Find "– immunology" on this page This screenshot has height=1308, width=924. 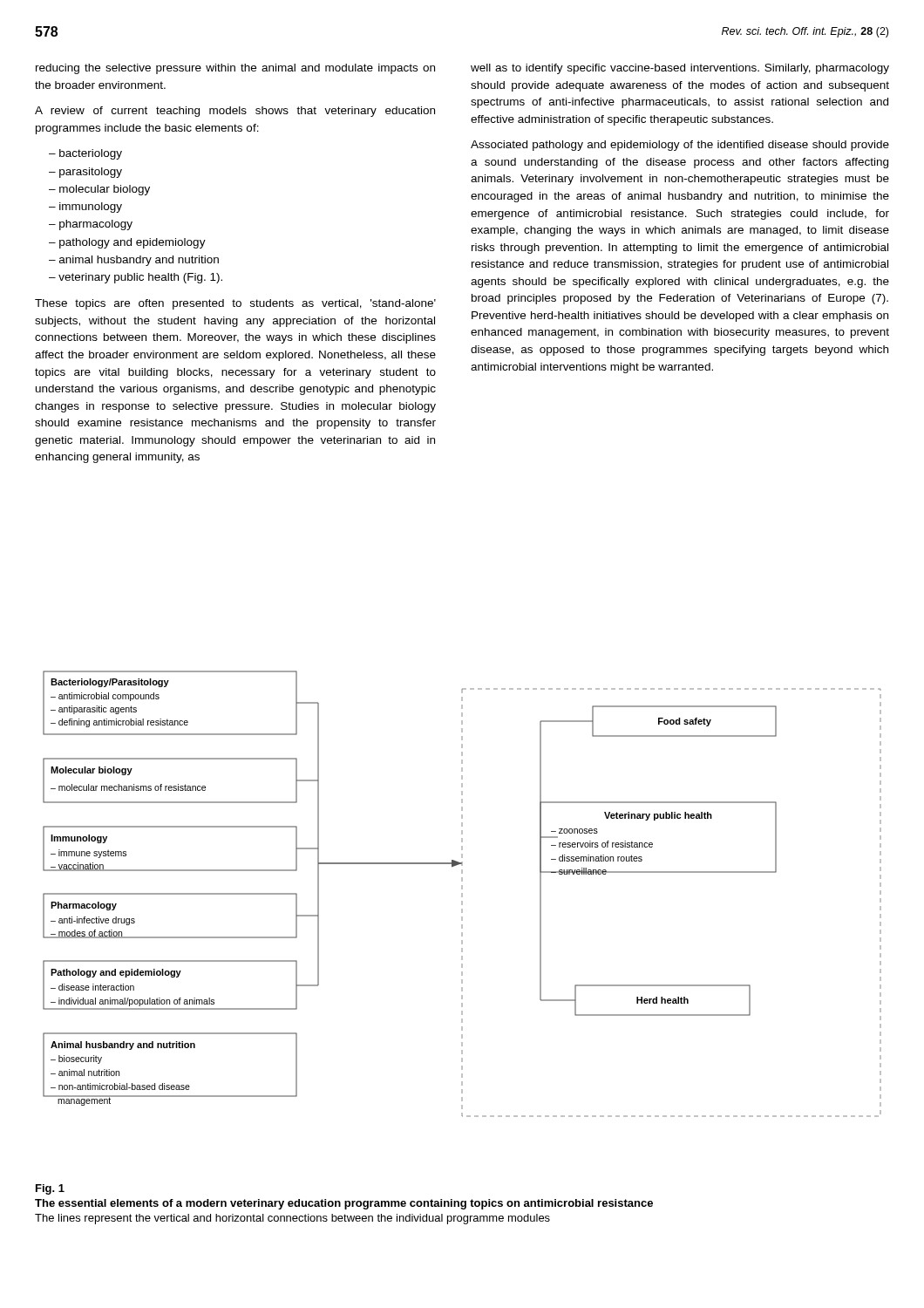pyautogui.click(x=85, y=206)
